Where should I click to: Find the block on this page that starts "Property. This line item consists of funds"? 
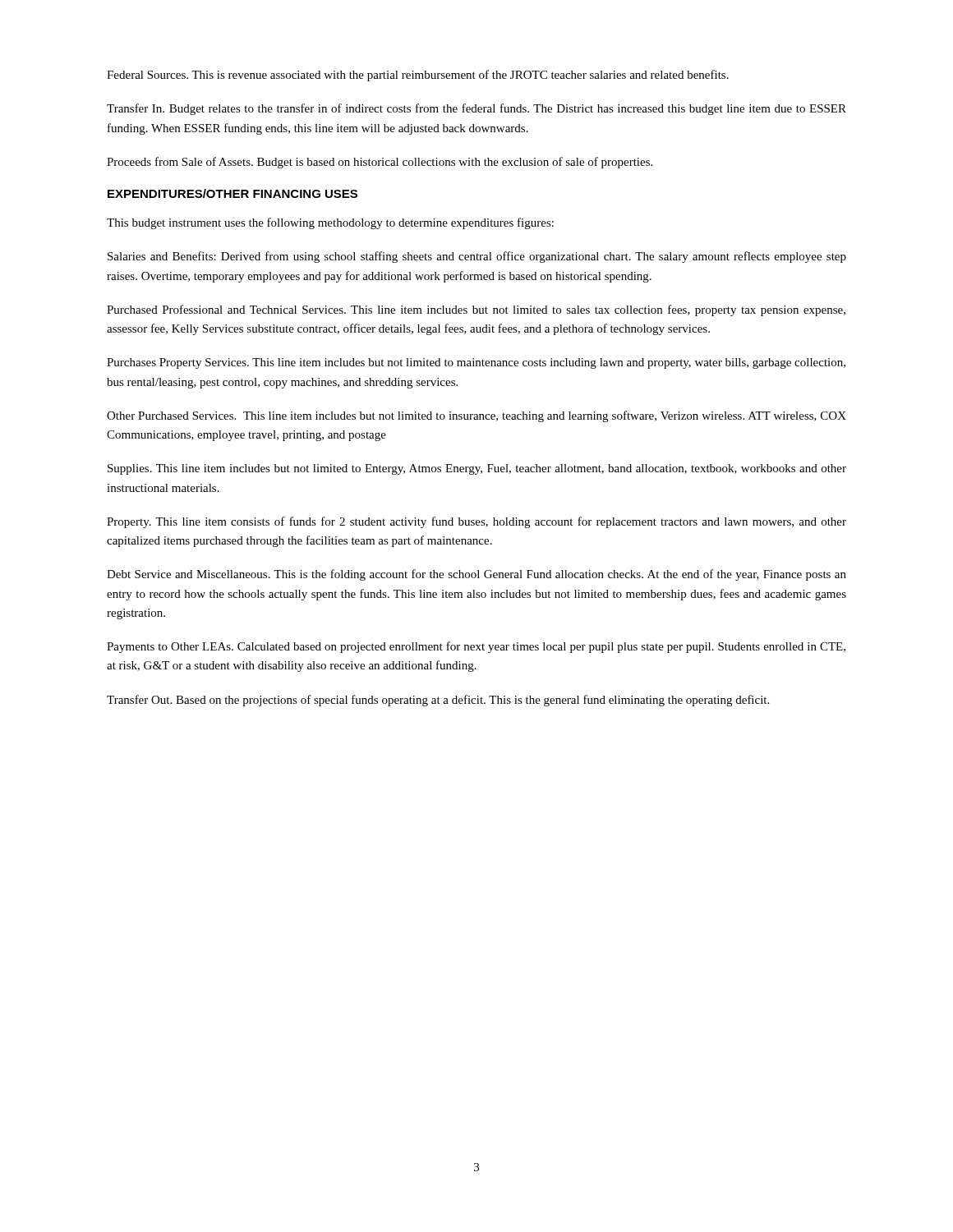click(476, 531)
